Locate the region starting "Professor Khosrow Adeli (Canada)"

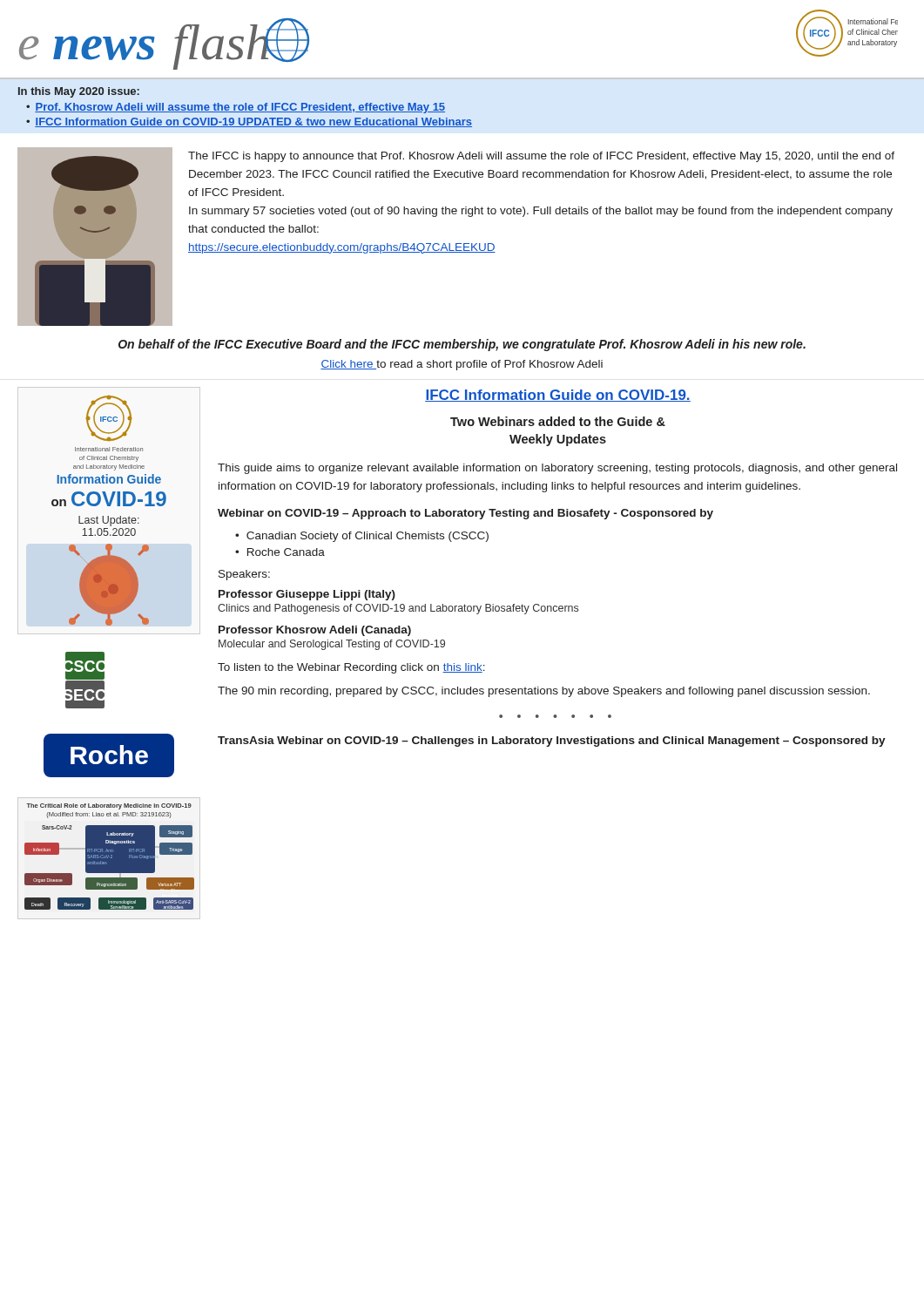coord(314,630)
